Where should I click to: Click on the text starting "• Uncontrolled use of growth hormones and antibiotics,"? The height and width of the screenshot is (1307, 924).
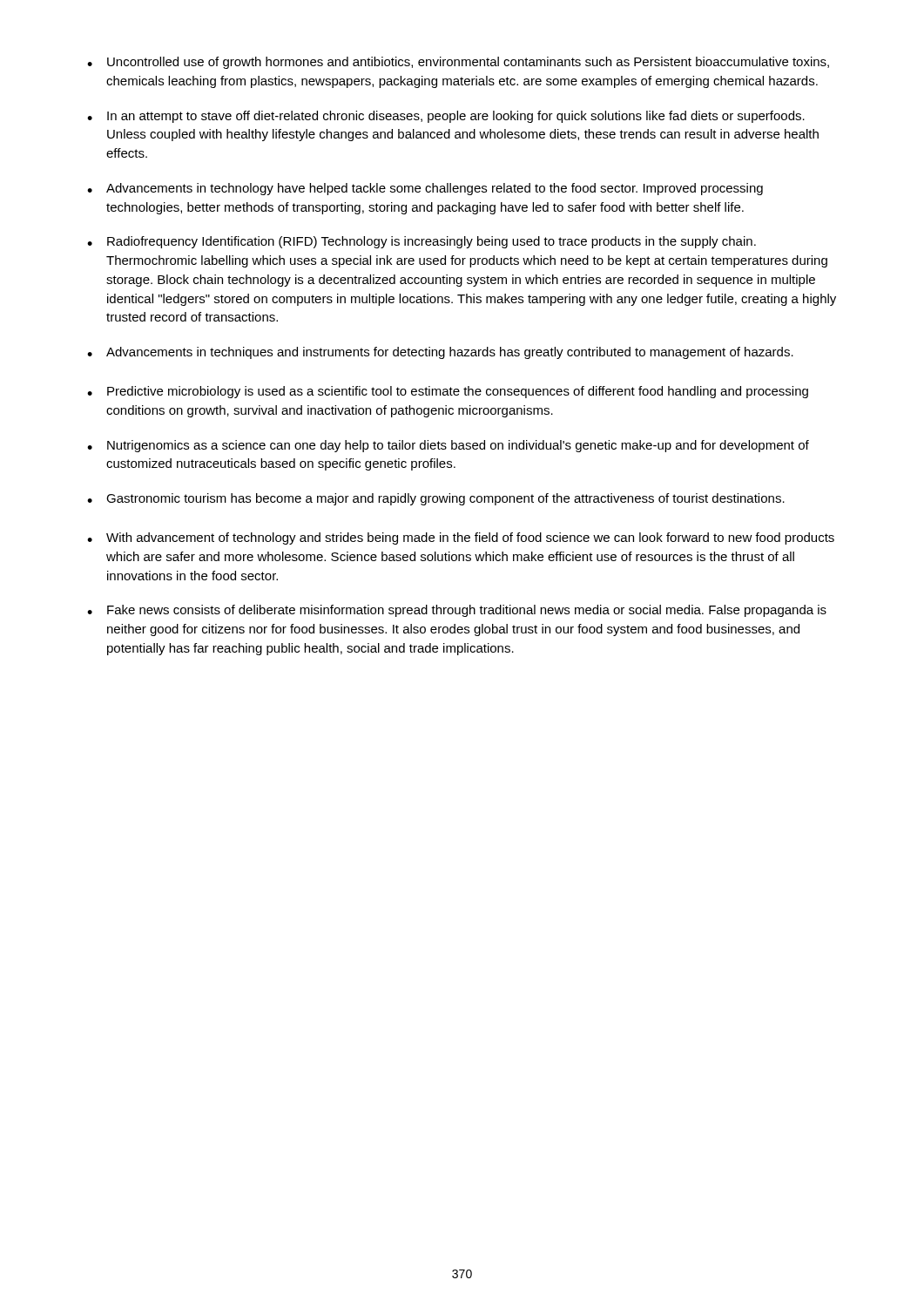[x=462, y=71]
